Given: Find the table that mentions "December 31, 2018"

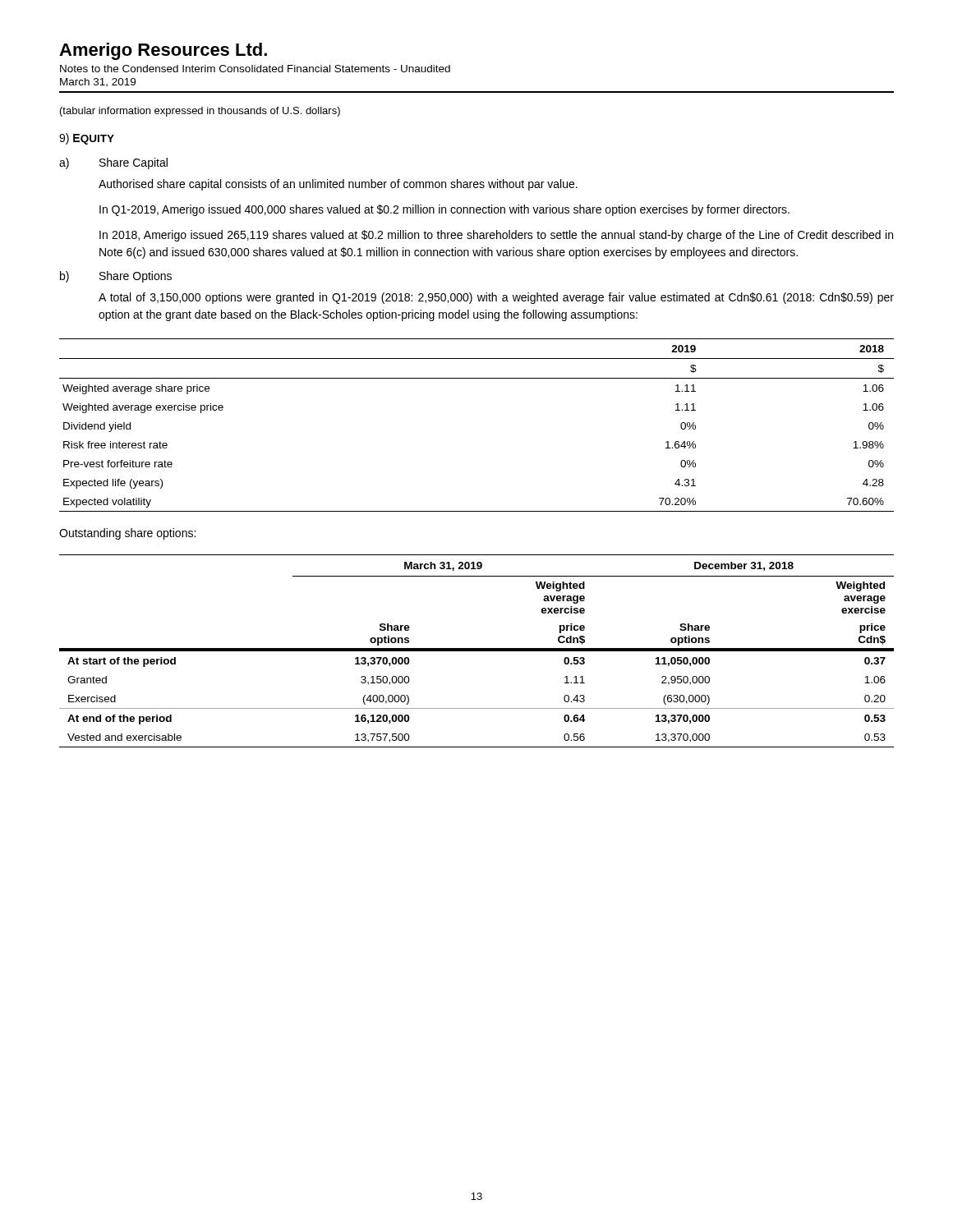Looking at the screenshot, I should 476,651.
